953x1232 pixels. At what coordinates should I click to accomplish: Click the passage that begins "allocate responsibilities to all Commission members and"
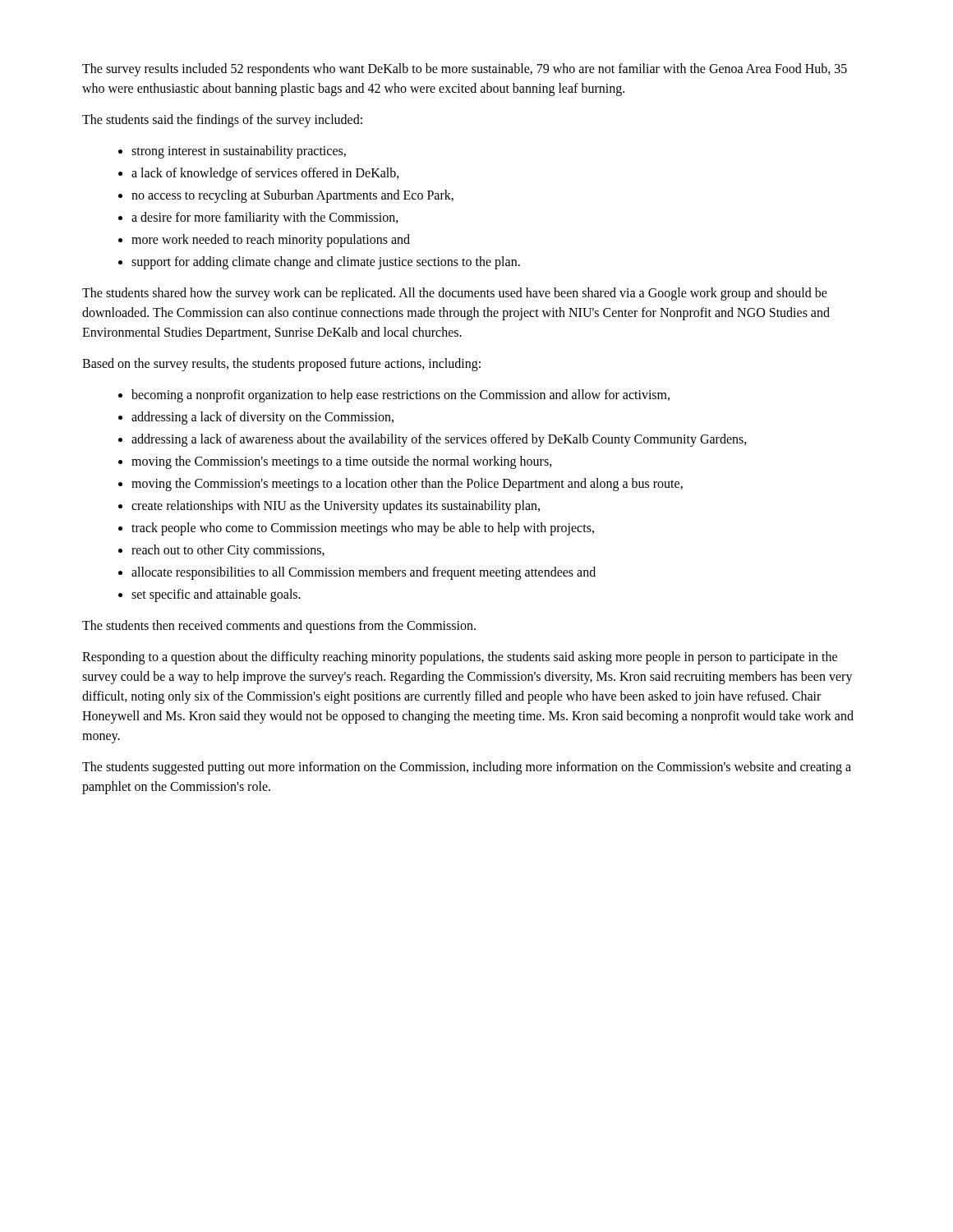(x=364, y=572)
